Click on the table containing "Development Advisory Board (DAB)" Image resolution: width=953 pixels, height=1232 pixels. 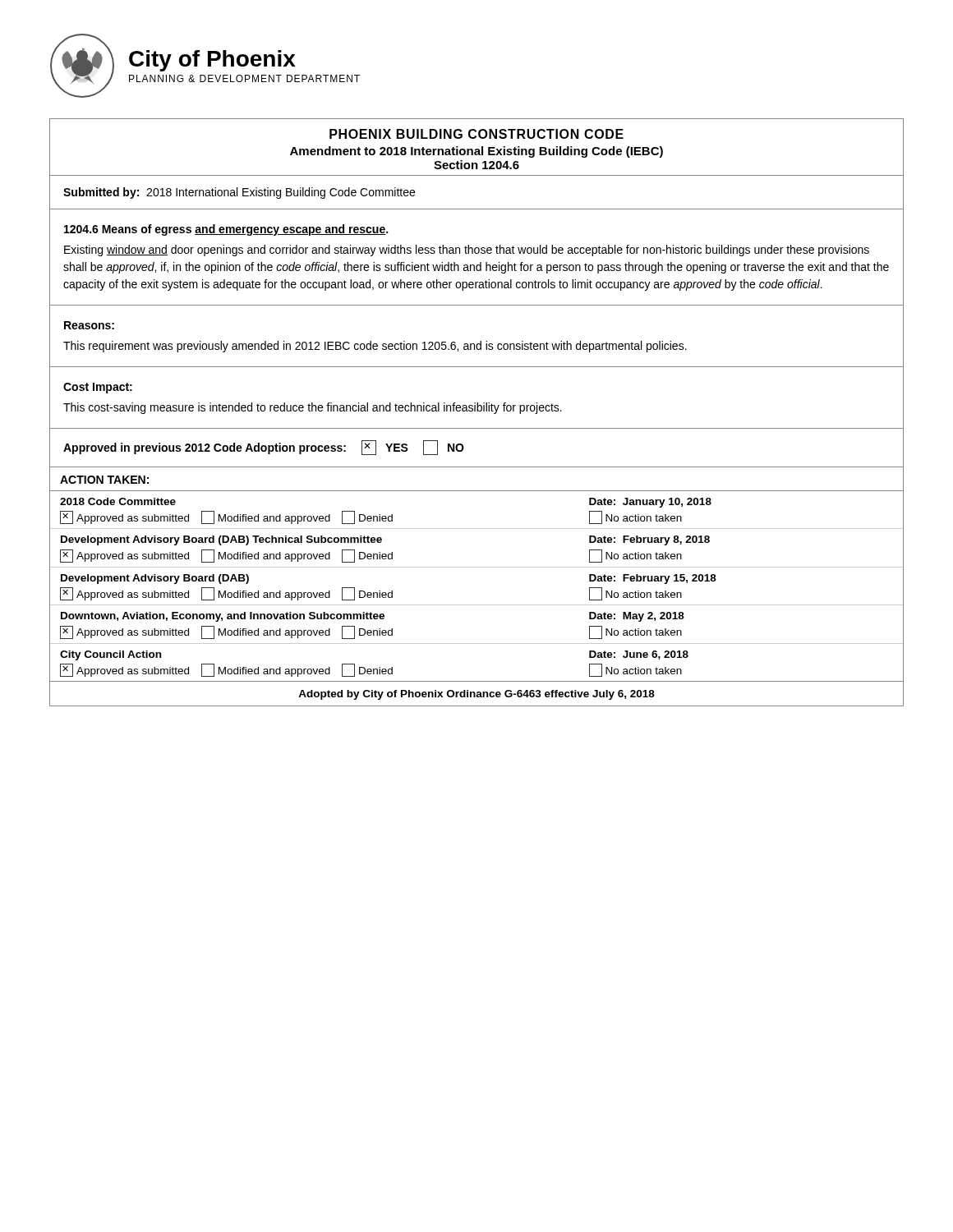(x=476, y=586)
